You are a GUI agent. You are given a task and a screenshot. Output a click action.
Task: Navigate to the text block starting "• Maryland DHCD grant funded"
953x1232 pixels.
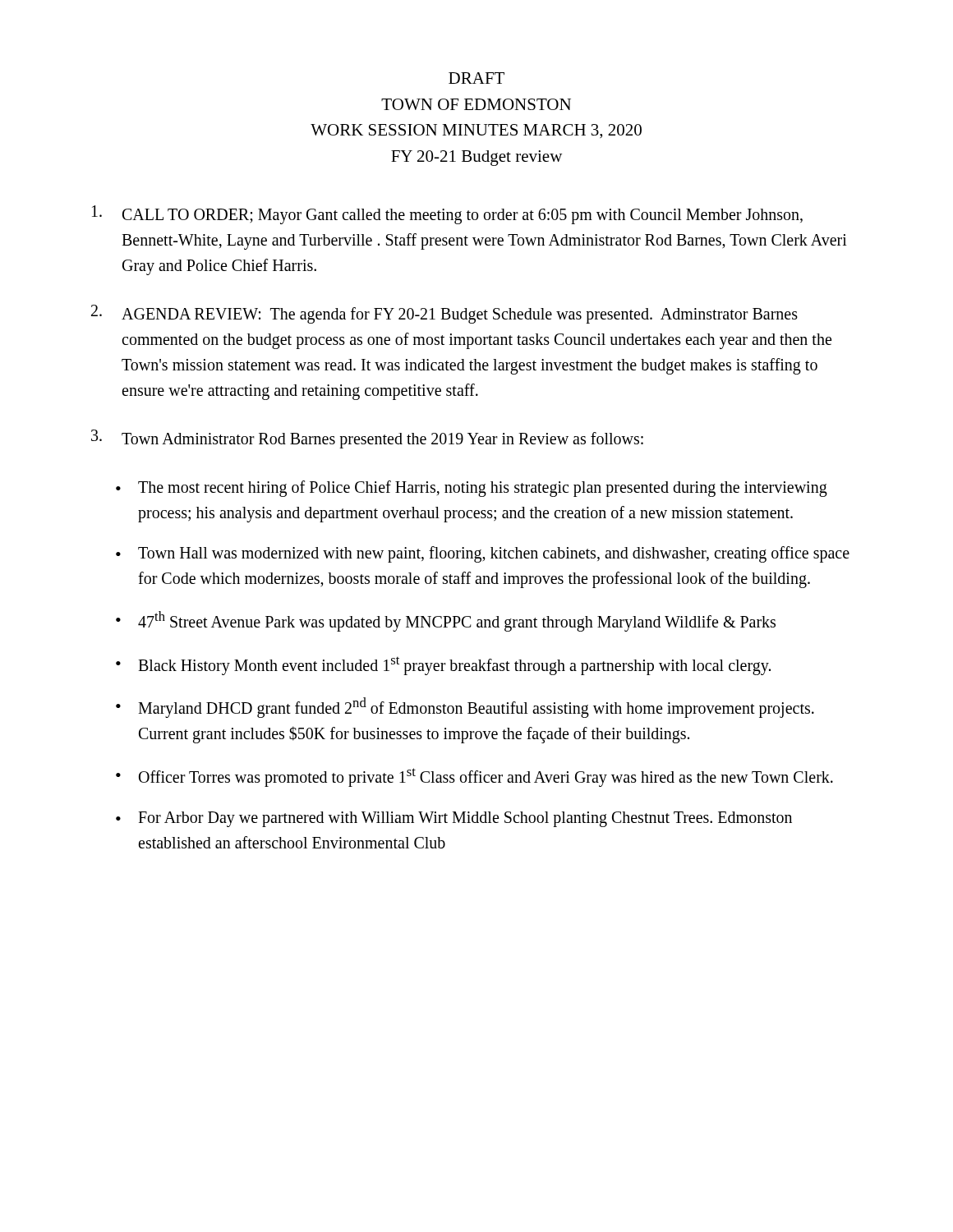pyautogui.click(x=489, y=720)
